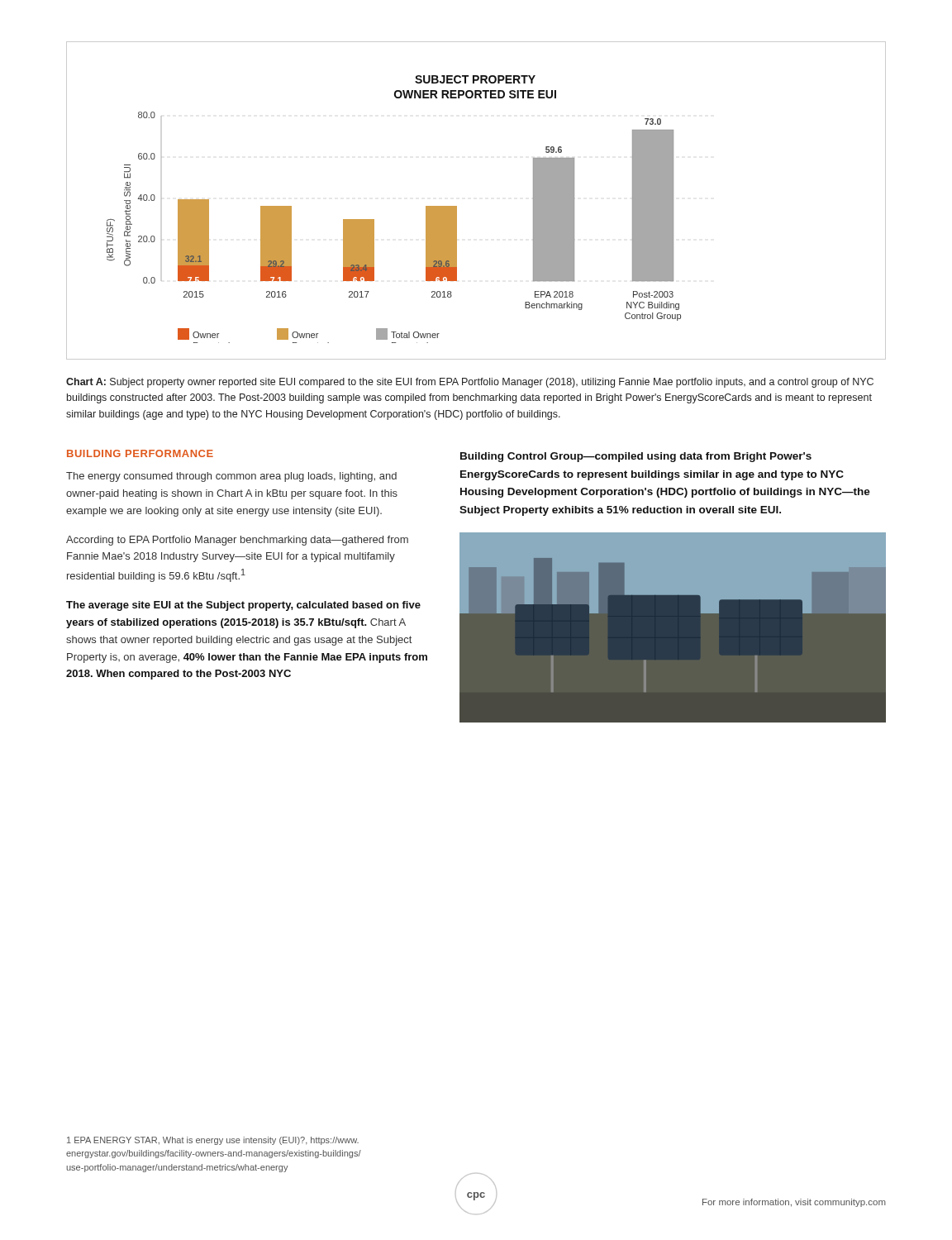Screen dimensions: 1240x952
Task: Click on the grouped bar chart
Action: click(476, 200)
